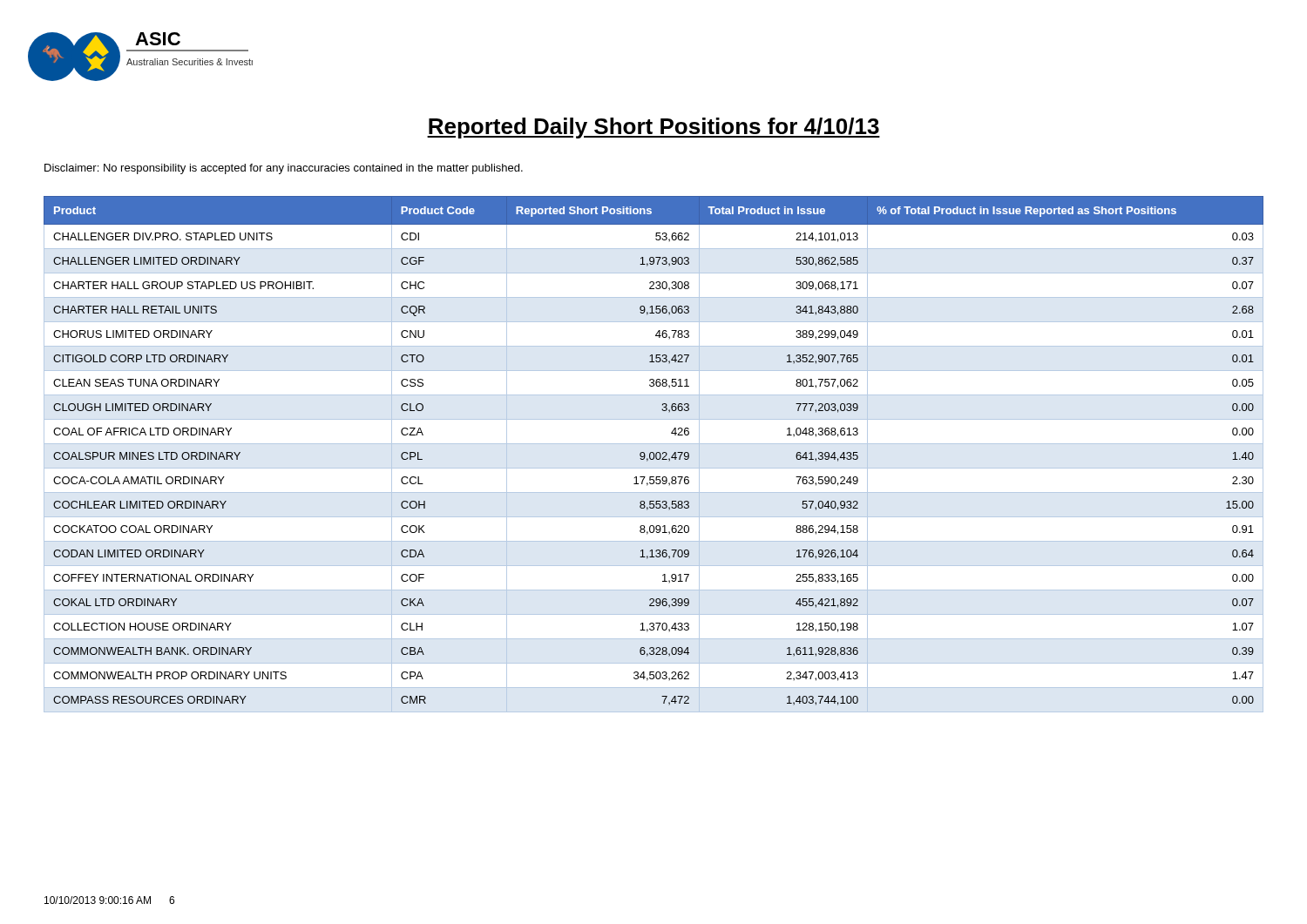The image size is (1307, 924).
Task: Select the table that reads "CITIGOLD CORP LTD ORDINARY"
Action: (654, 454)
